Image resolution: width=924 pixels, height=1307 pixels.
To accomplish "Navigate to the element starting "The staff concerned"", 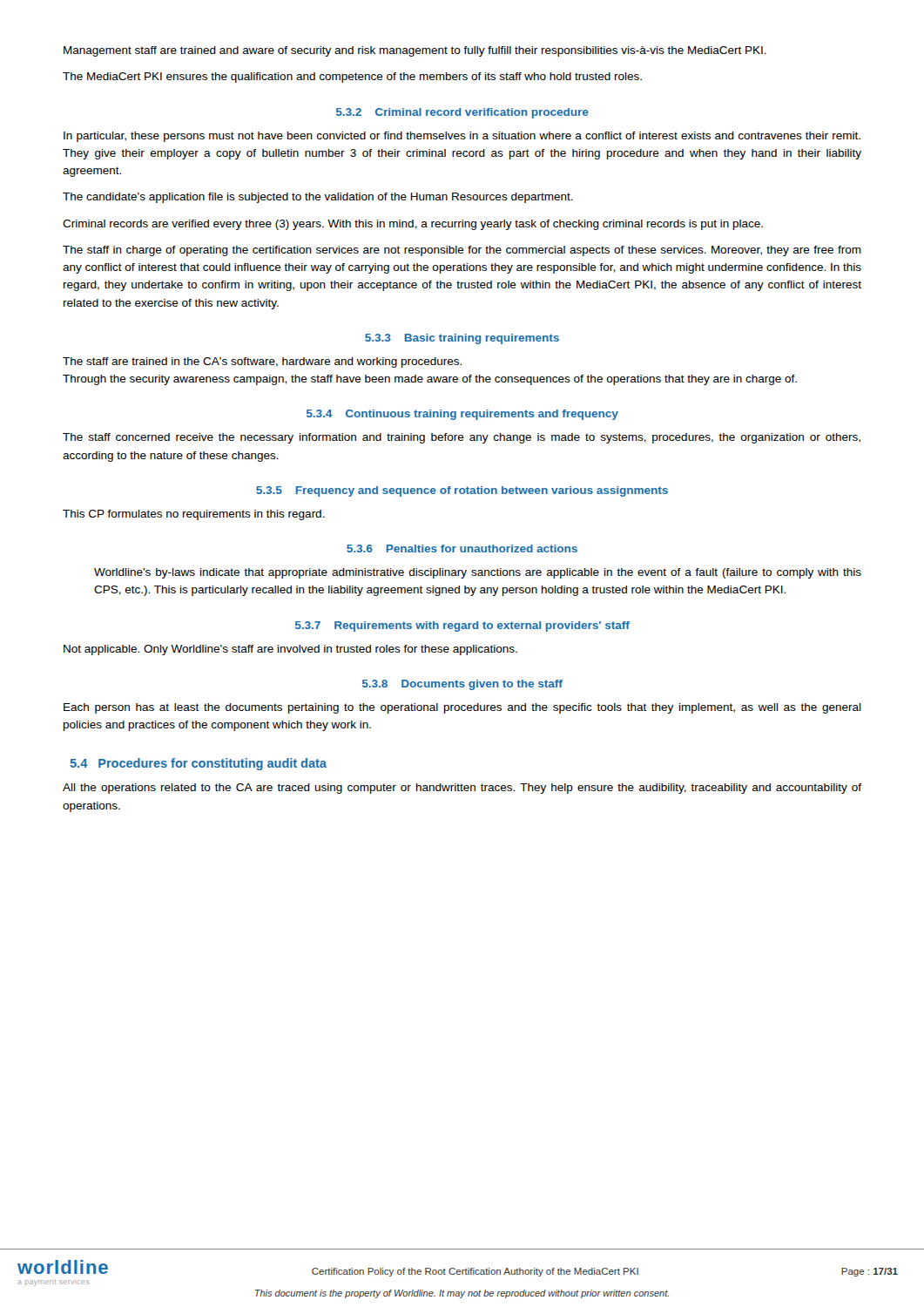I will 462,447.
